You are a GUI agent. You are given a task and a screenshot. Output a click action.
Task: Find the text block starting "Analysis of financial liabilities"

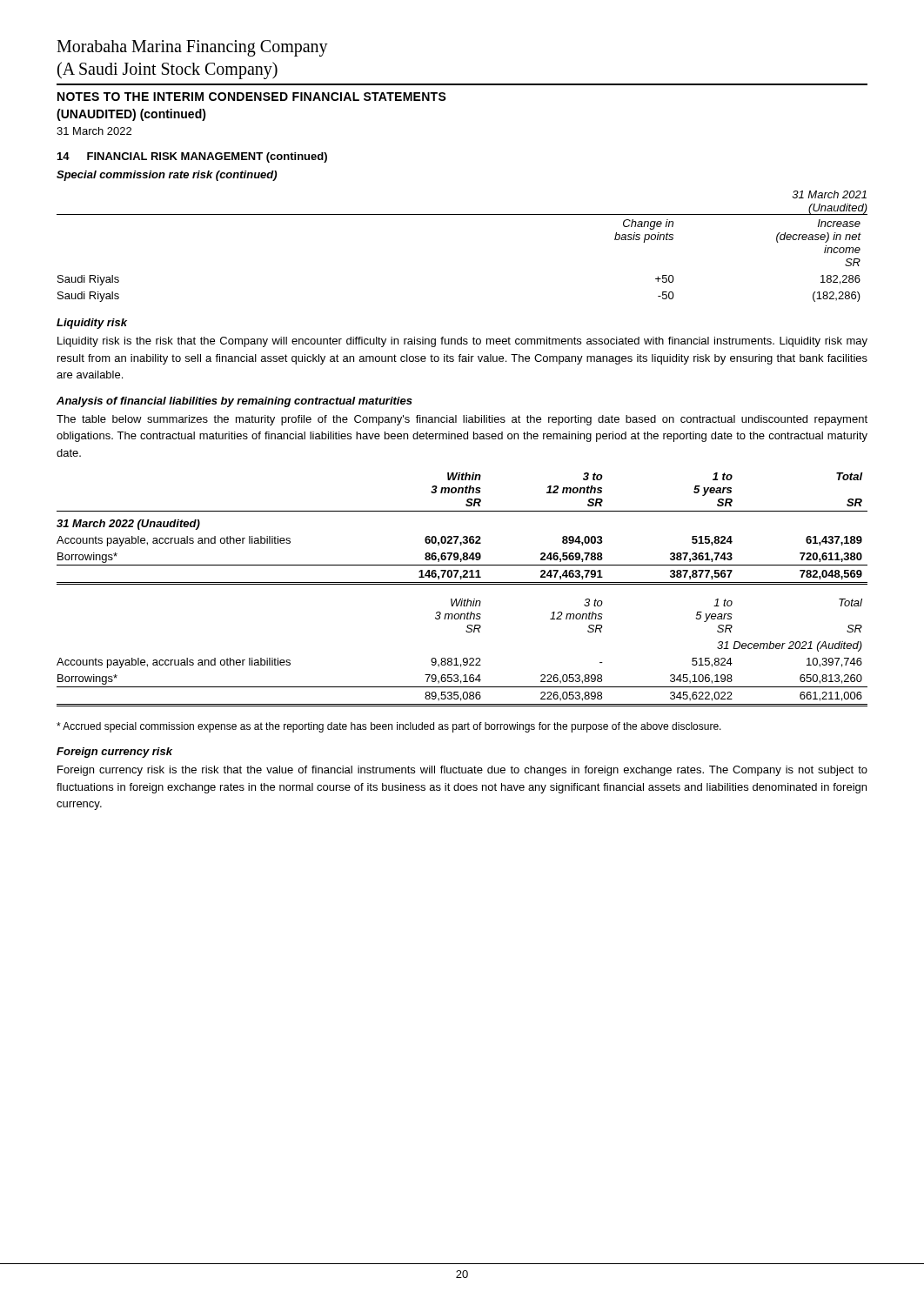click(x=234, y=400)
